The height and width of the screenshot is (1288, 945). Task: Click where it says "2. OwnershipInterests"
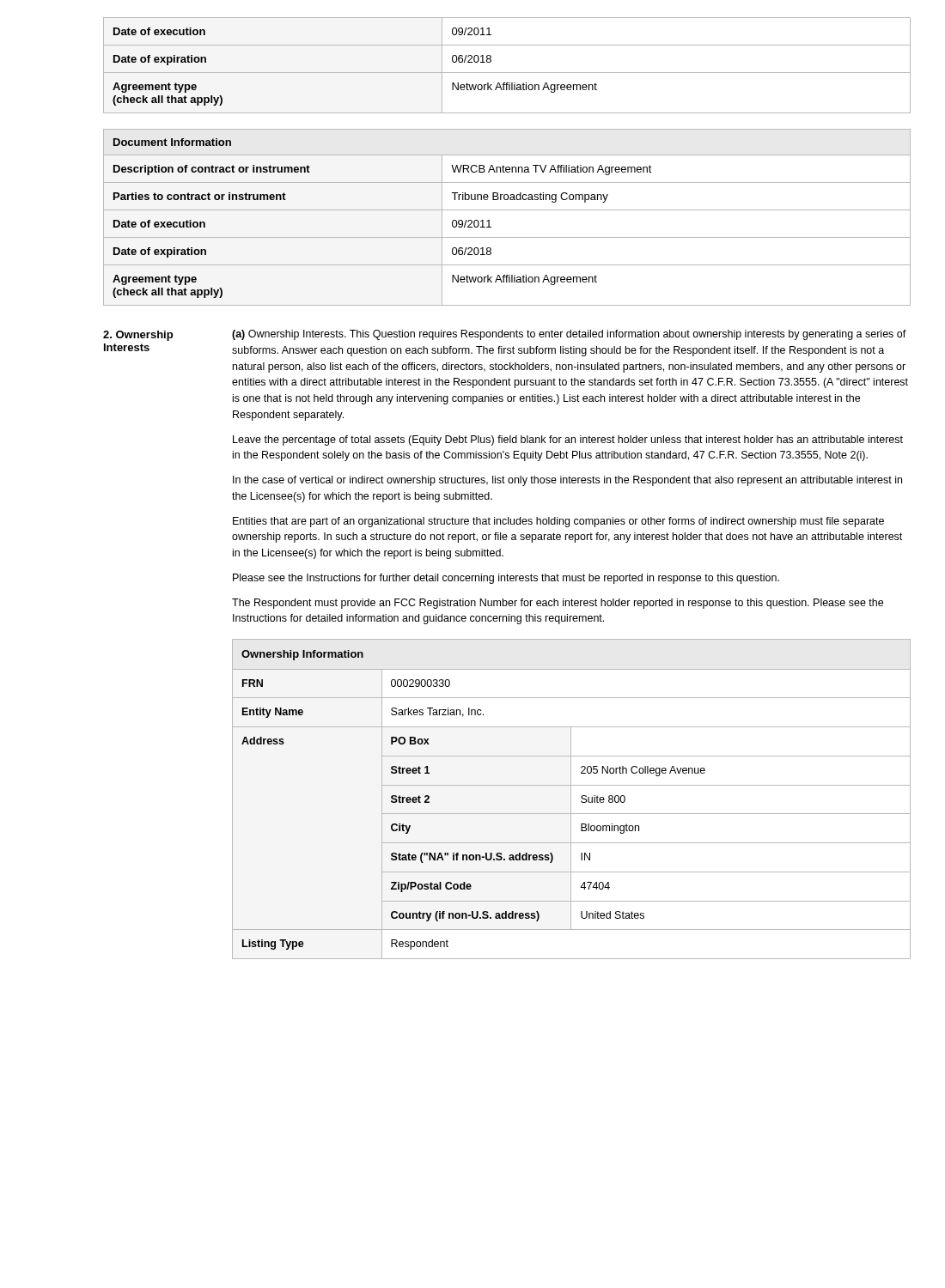(x=138, y=341)
